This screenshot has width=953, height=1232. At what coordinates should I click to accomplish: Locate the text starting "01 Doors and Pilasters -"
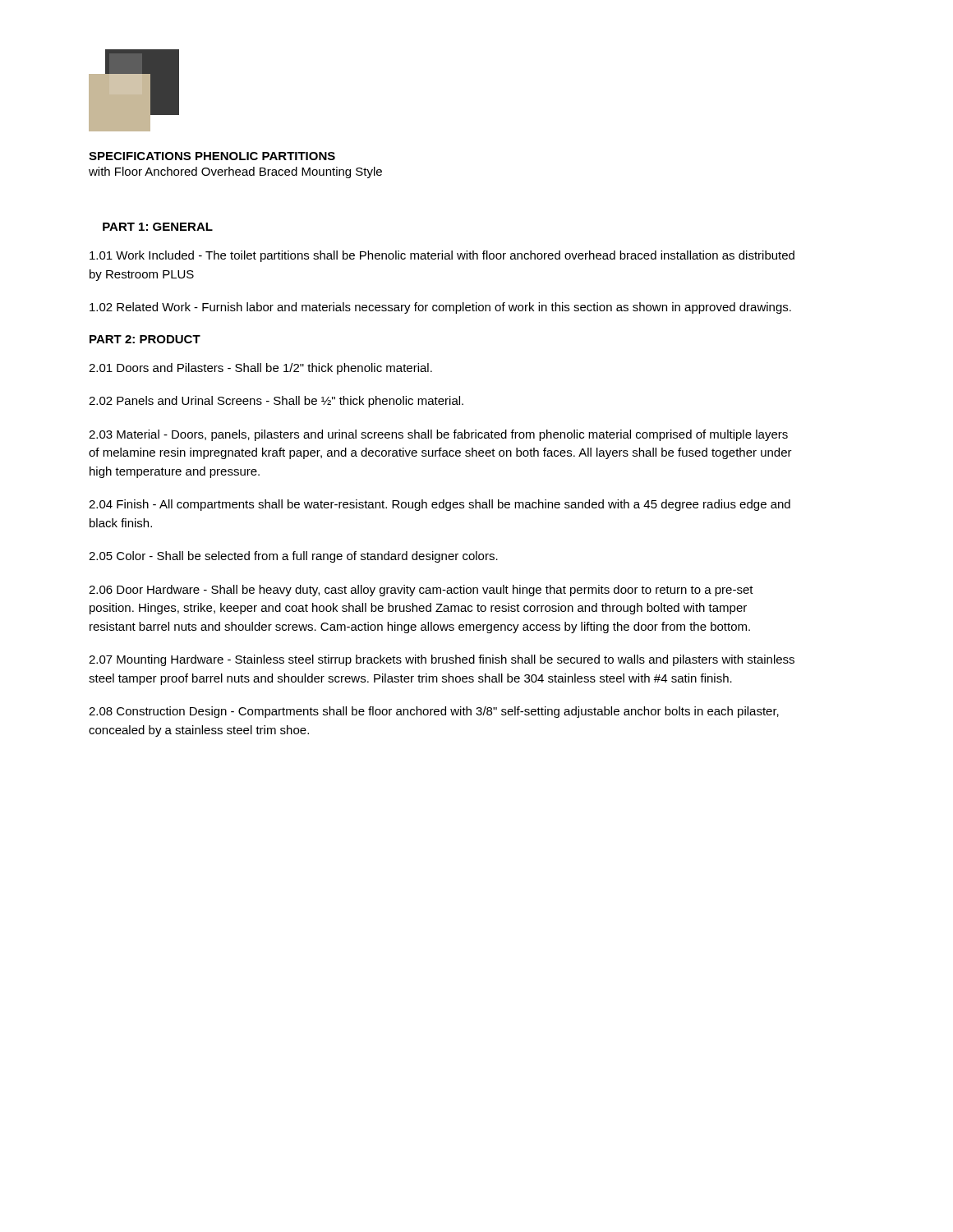coord(261,367)
